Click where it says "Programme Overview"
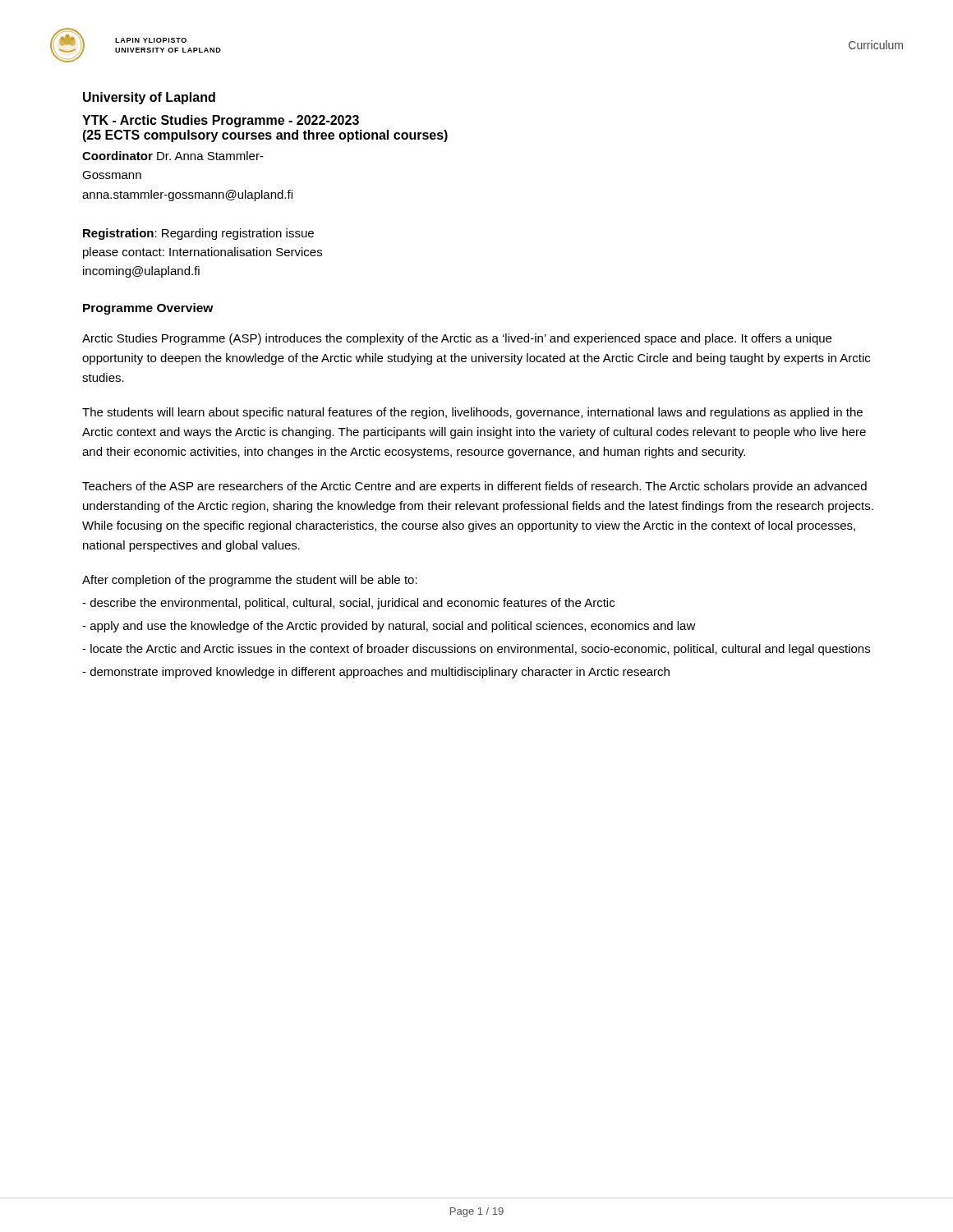Screen dimensions: 1232x953 148,307
